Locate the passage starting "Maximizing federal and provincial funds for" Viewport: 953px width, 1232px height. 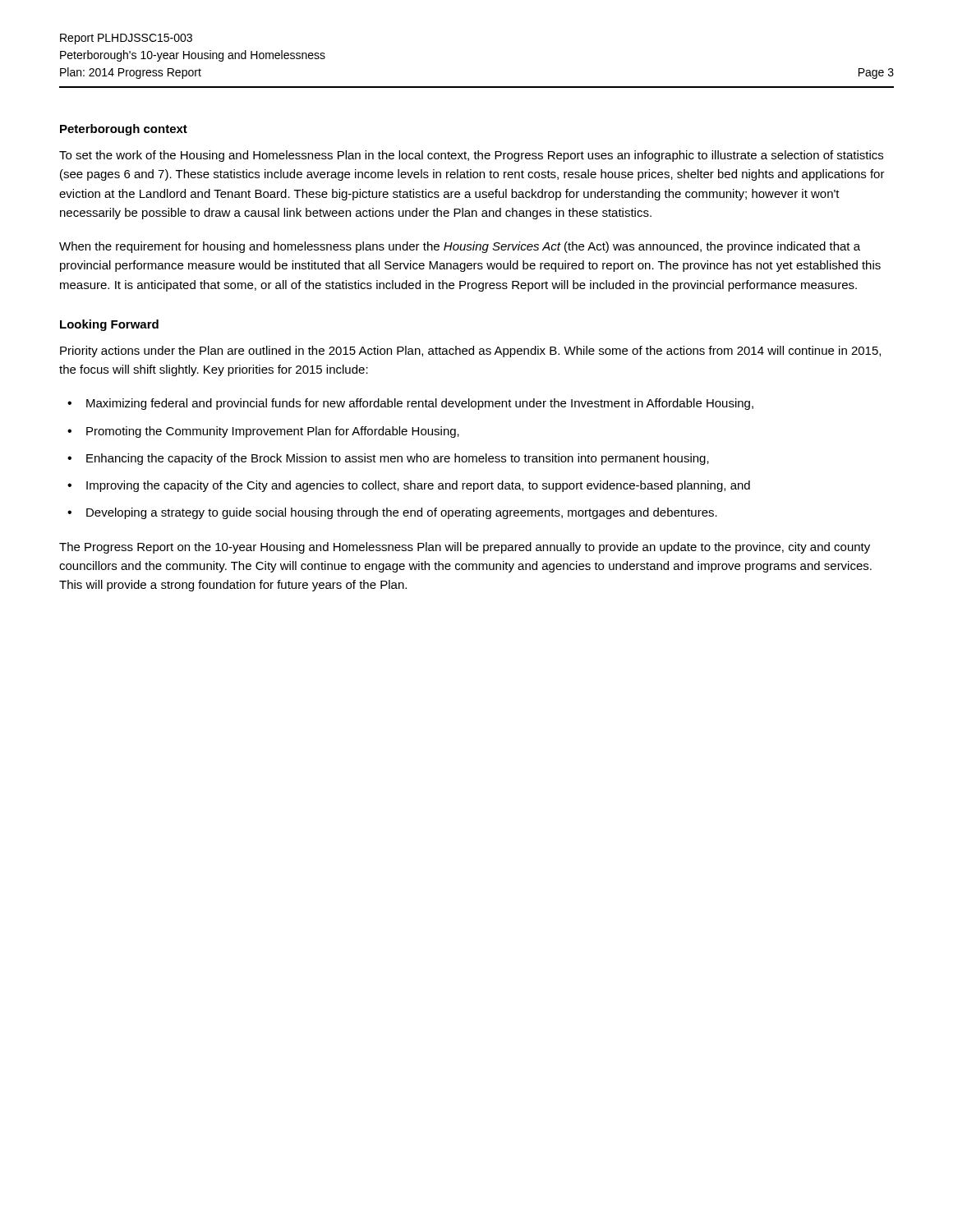point(420,403)
